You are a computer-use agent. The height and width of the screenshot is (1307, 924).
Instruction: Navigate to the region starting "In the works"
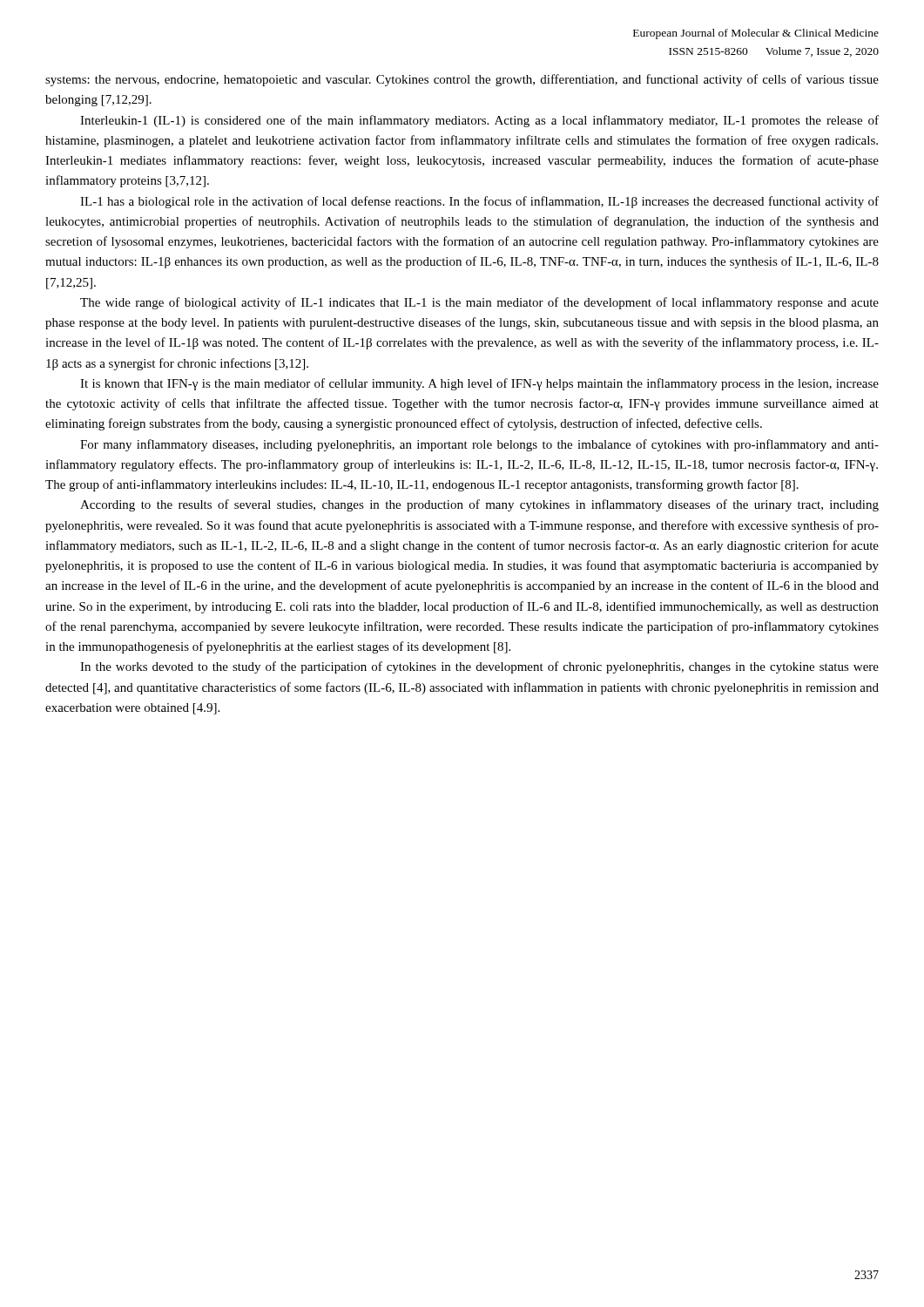coord(462,688)
